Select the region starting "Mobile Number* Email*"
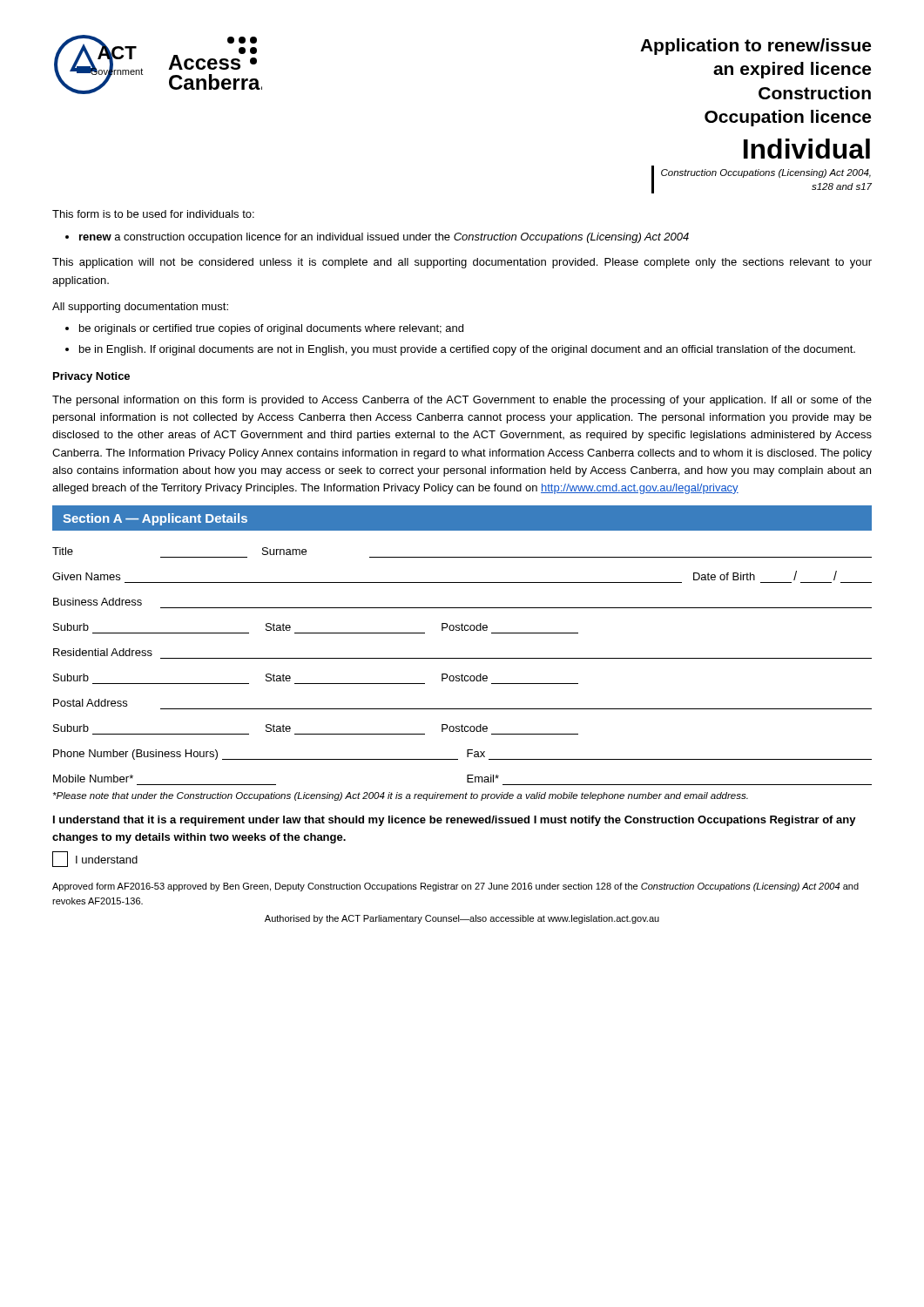The height and width of the screenshot is (1307, 924). click(462, 777)
